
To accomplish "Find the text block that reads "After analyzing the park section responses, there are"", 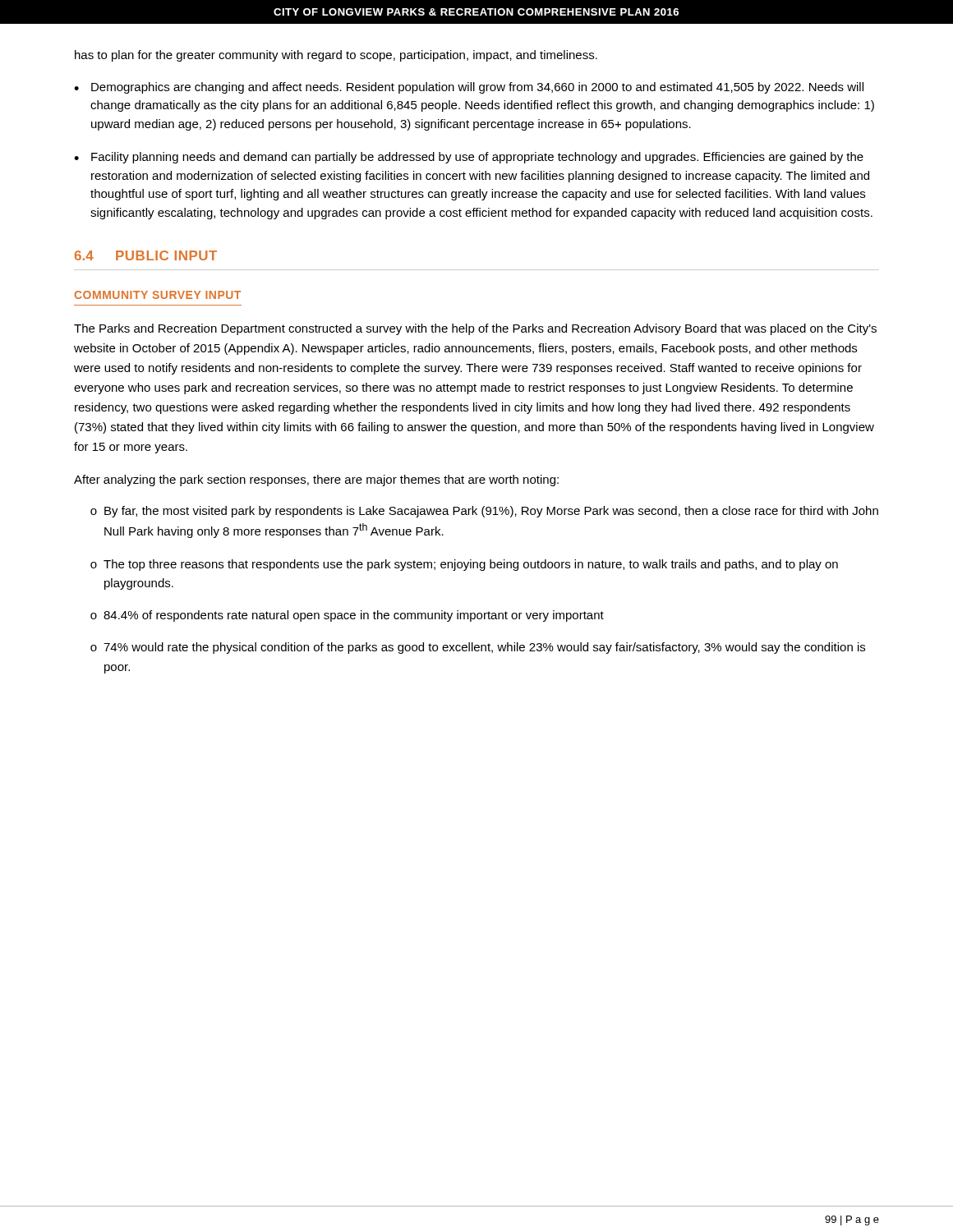I will [317, 479].
